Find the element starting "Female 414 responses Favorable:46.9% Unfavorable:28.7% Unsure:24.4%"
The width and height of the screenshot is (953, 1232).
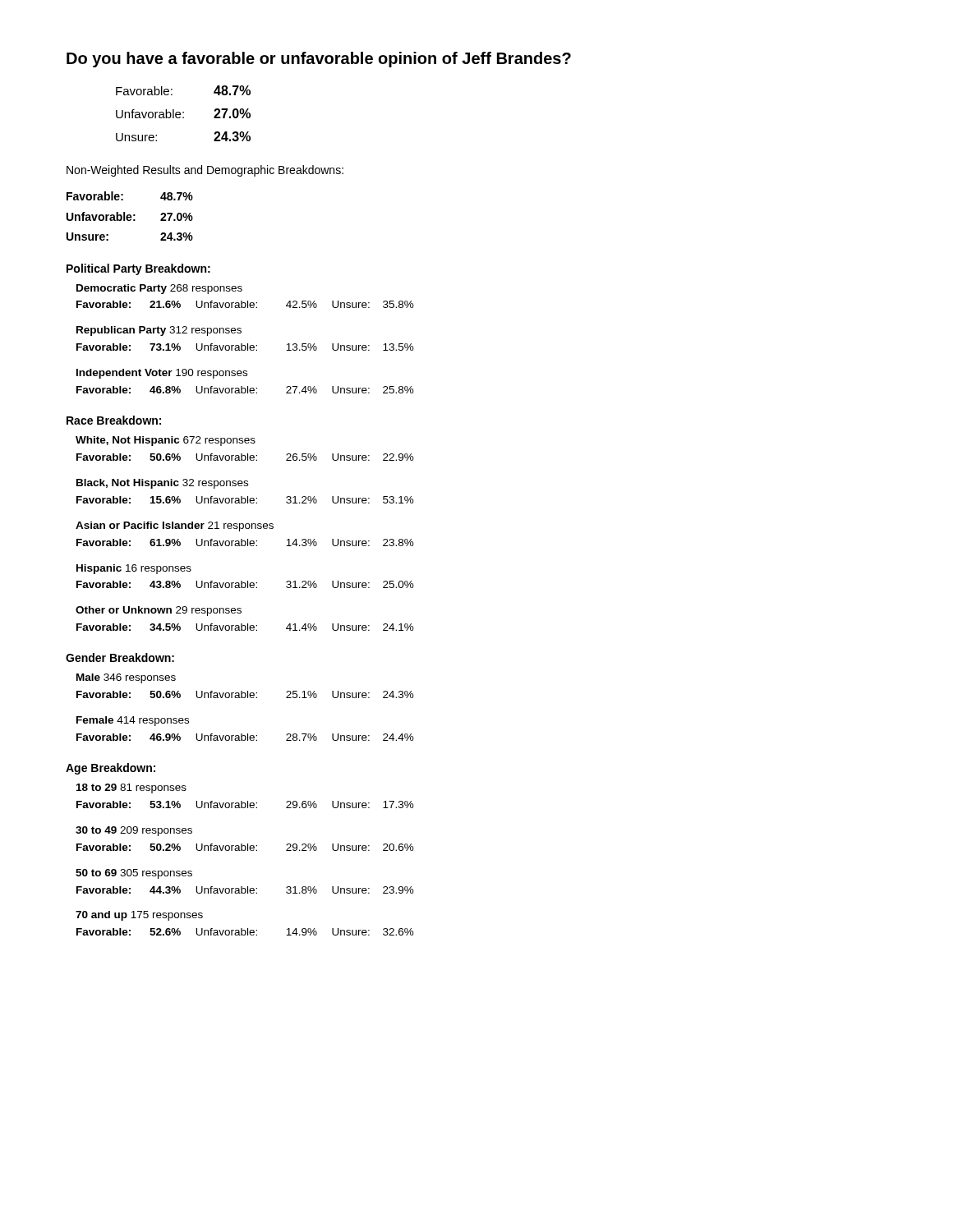[x=133, y=721]
